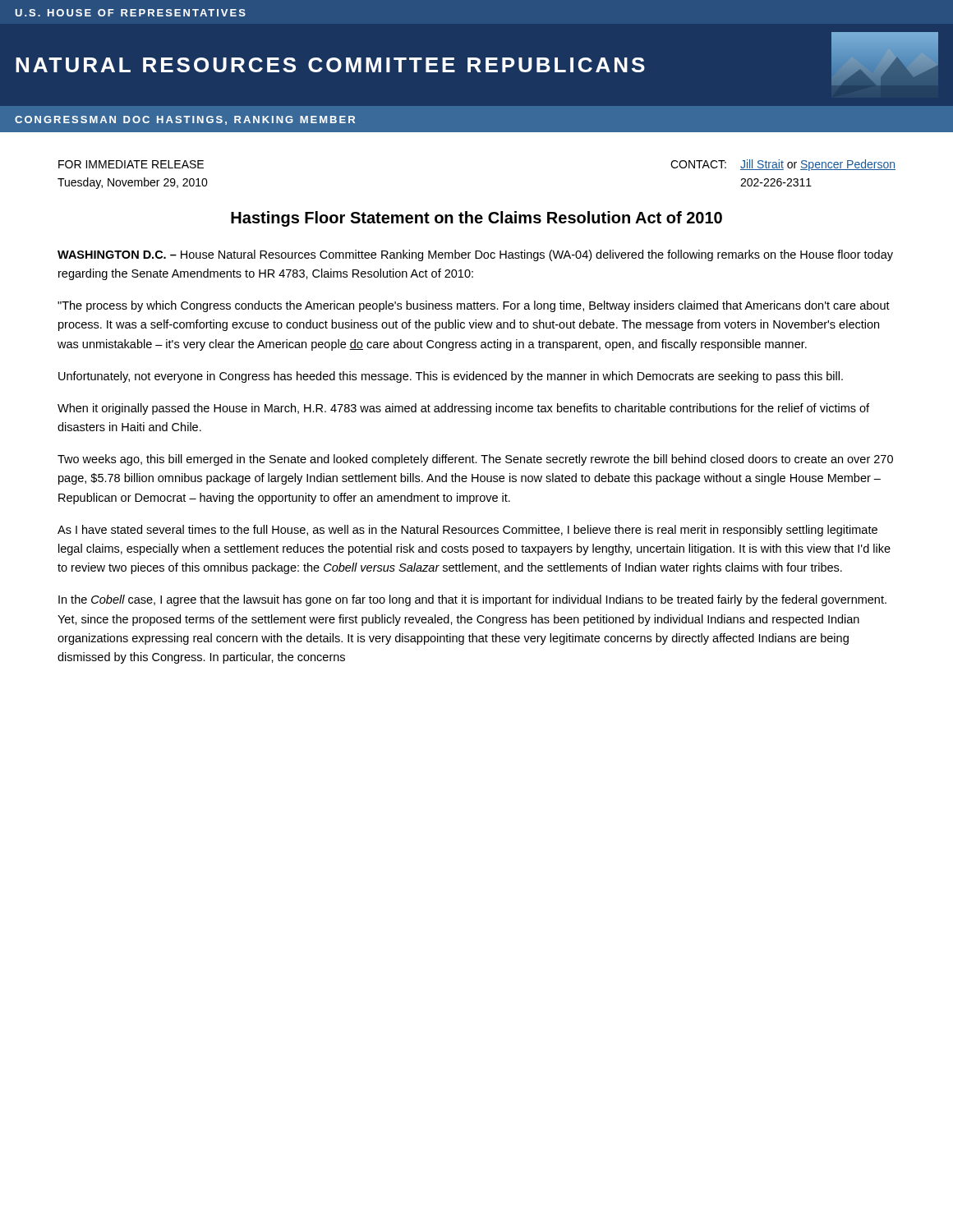Select the passage starting "When it originally passed the House"
This screenshot has width=953, height=1232.
click(x=463, y=418)
